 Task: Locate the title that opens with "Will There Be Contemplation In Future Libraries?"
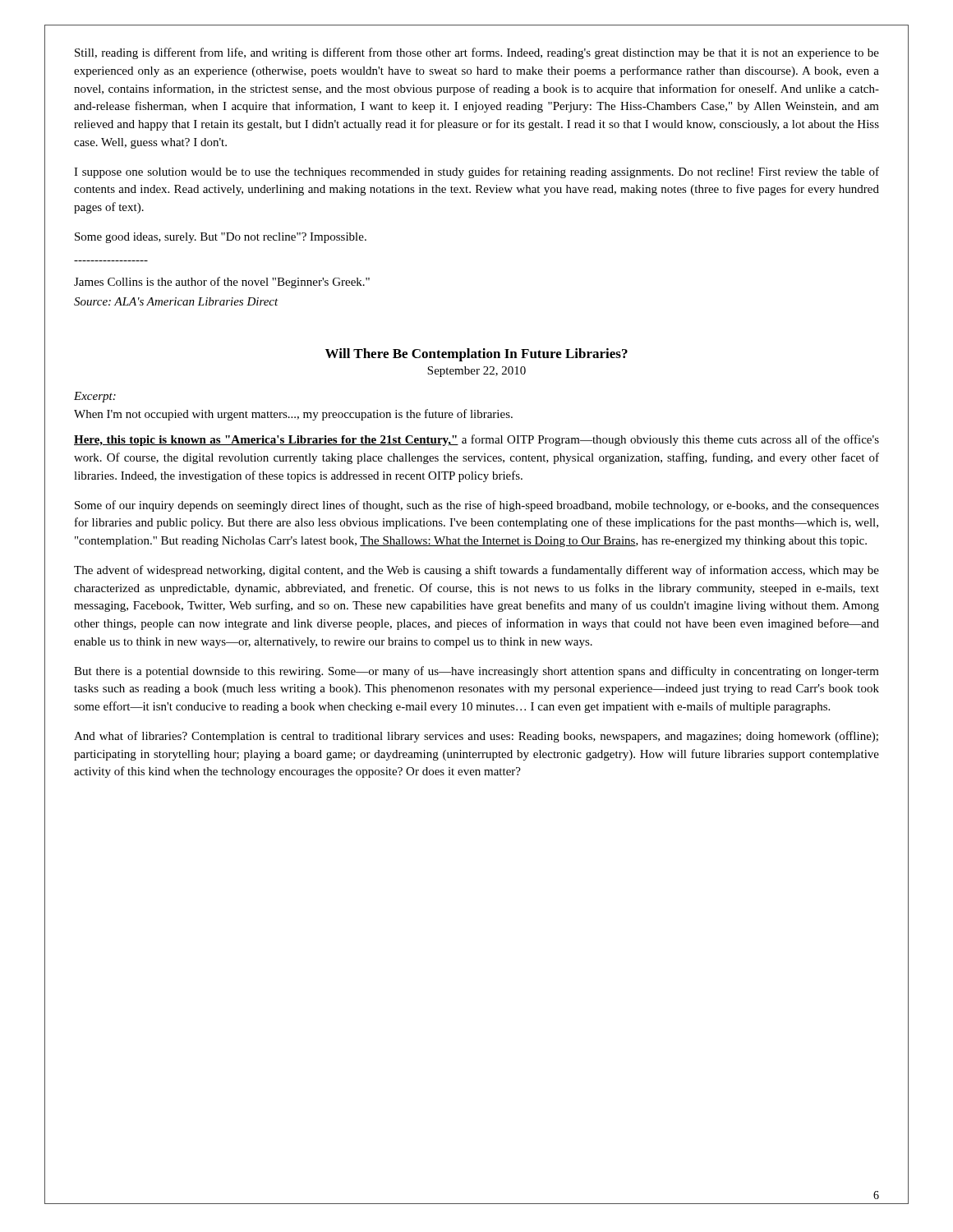pyautogui.click(x=476, y=362)
